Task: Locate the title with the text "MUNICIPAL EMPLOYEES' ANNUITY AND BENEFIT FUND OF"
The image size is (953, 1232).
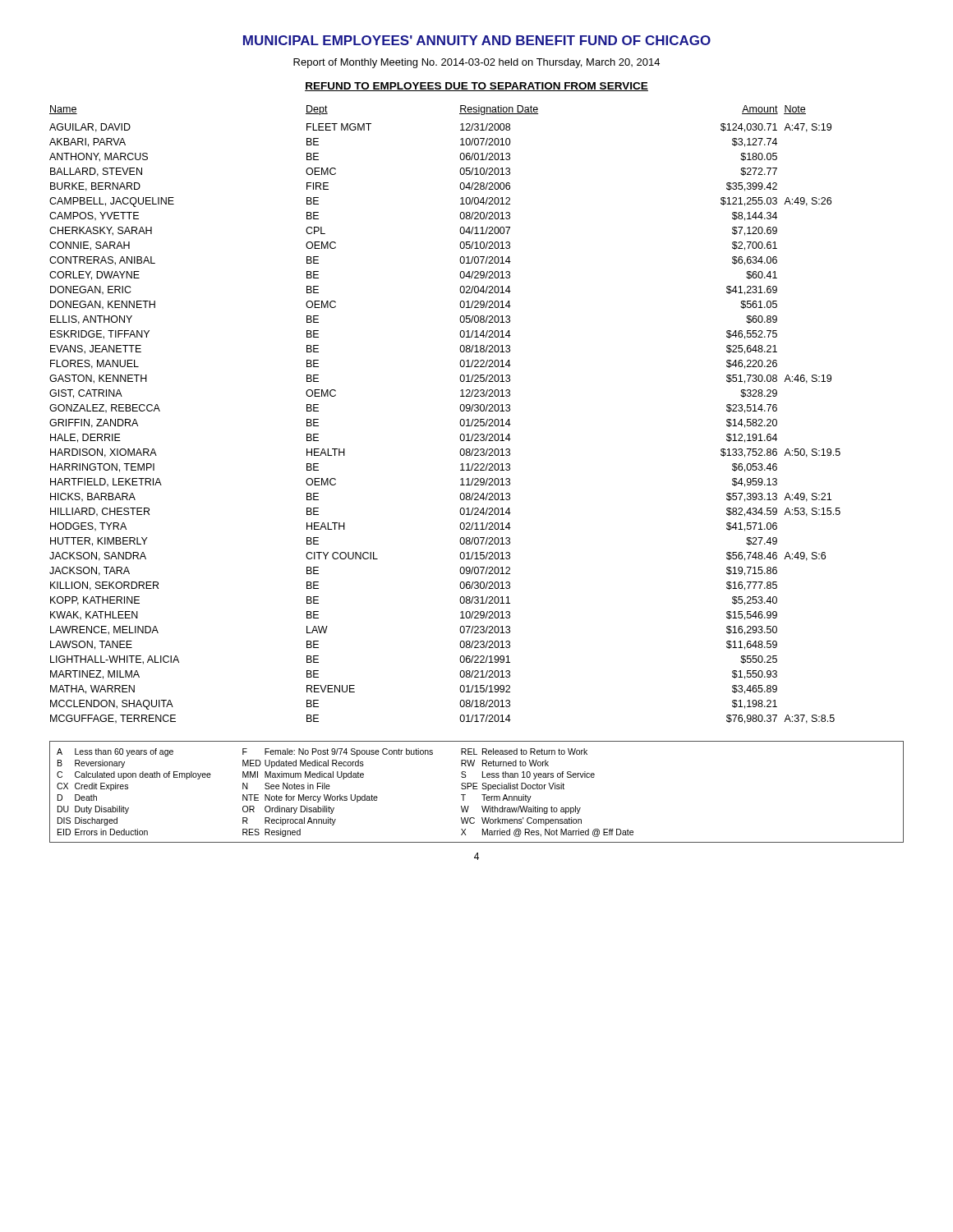Action: click(476, 41)
